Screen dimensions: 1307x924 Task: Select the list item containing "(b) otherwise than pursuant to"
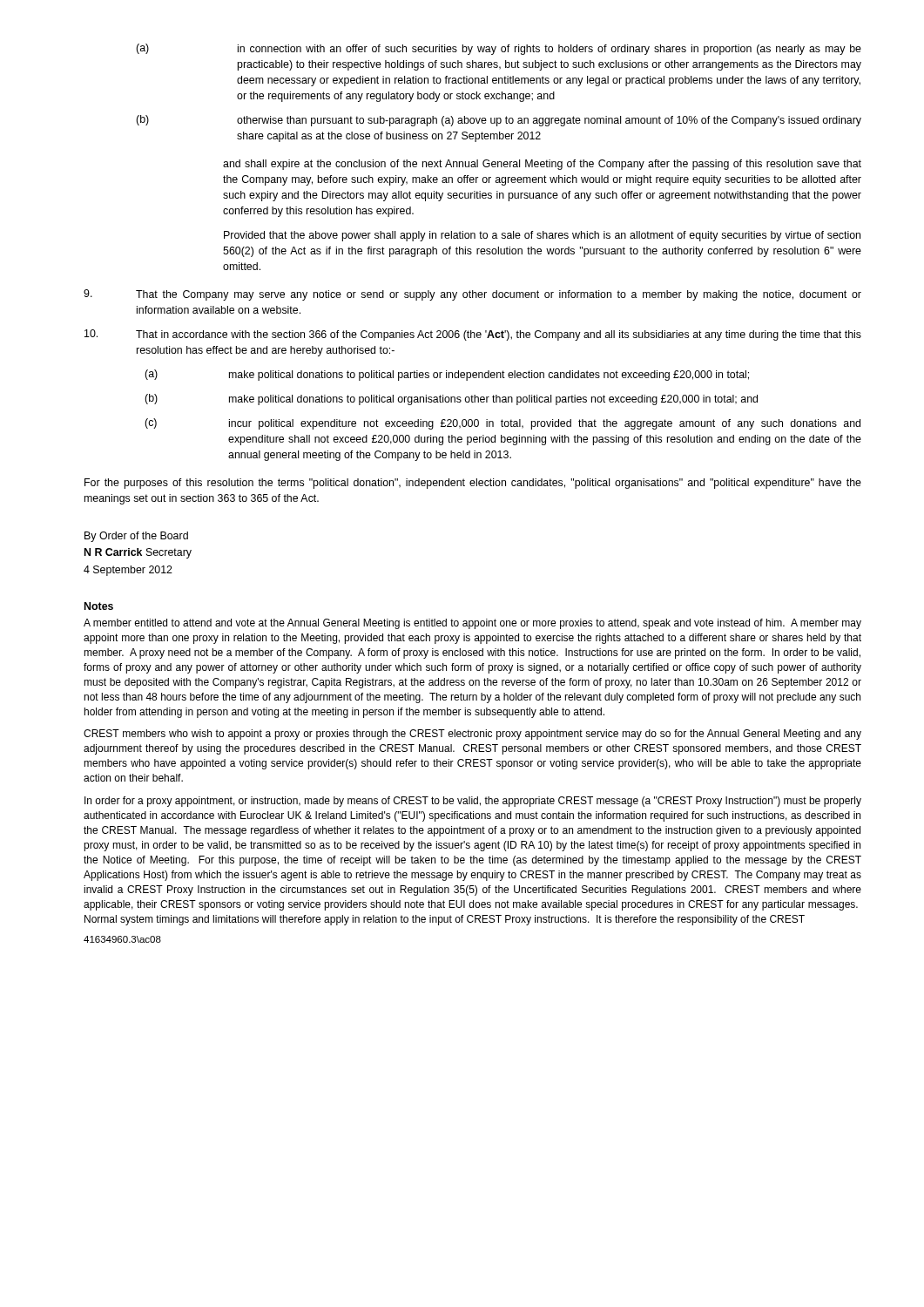pos(472,129)
